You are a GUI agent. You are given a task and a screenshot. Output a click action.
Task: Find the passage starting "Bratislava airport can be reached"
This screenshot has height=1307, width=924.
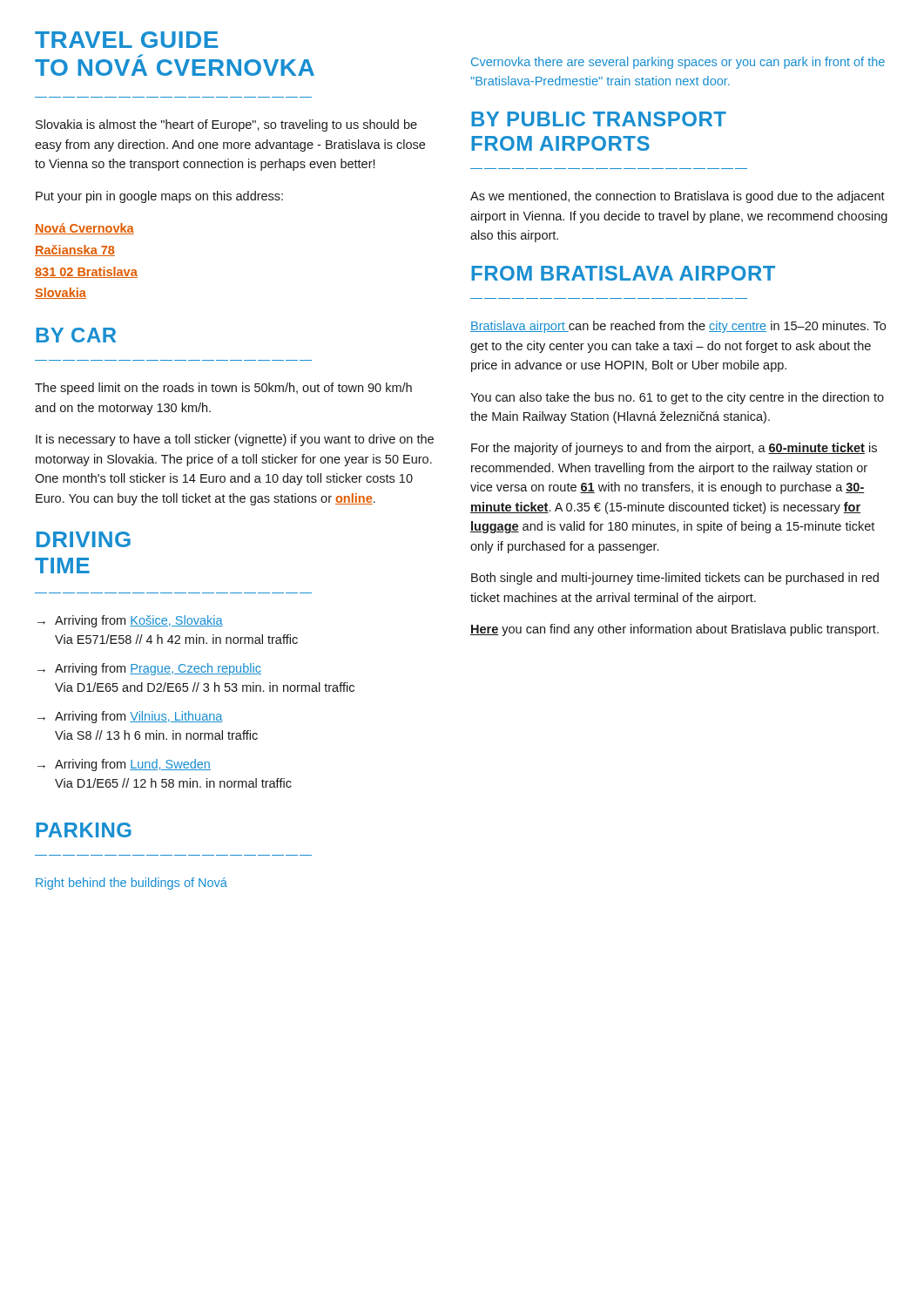click(678, 346)
